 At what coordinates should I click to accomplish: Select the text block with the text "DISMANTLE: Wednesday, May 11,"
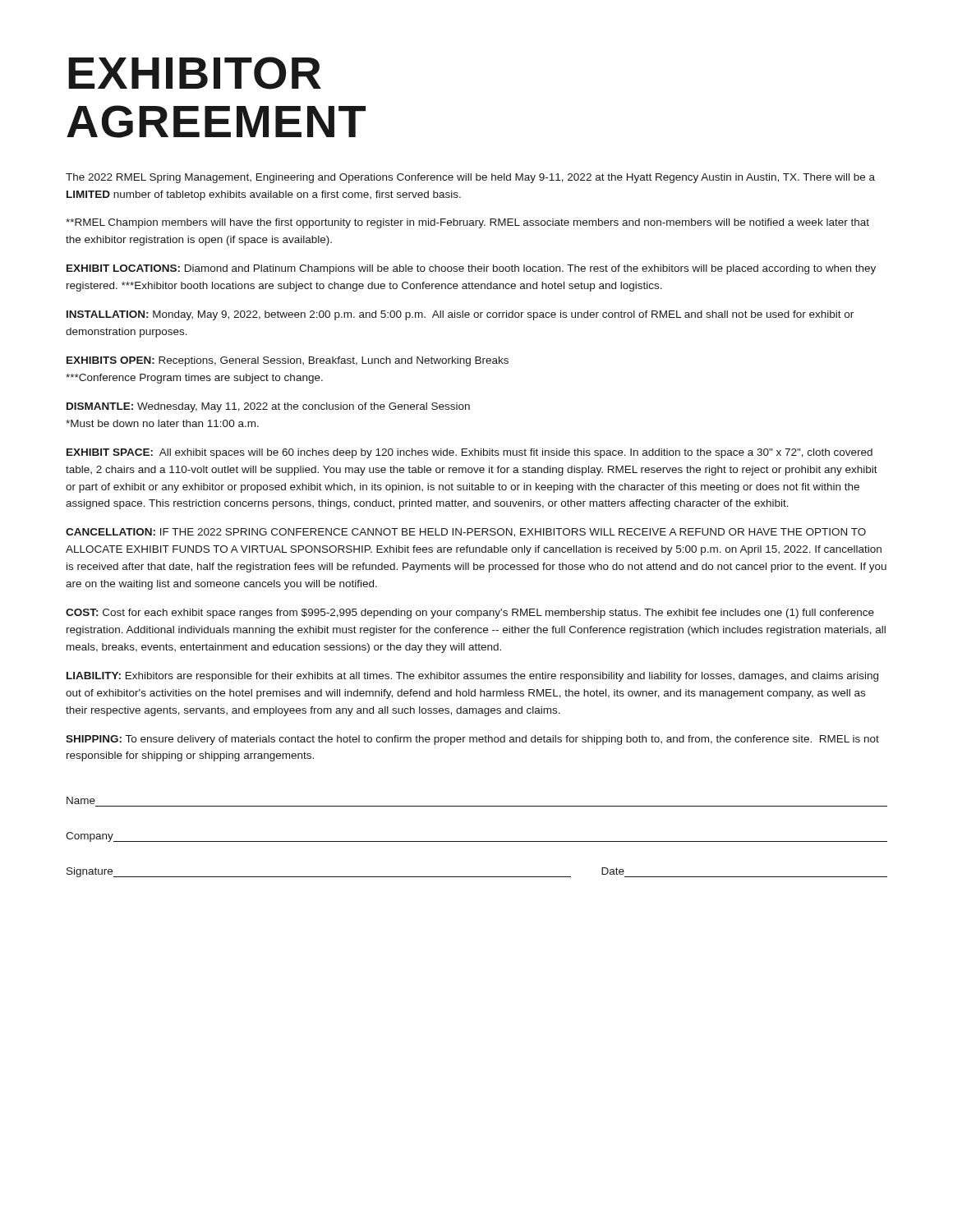pyautogui.click(x=268, y=415)
